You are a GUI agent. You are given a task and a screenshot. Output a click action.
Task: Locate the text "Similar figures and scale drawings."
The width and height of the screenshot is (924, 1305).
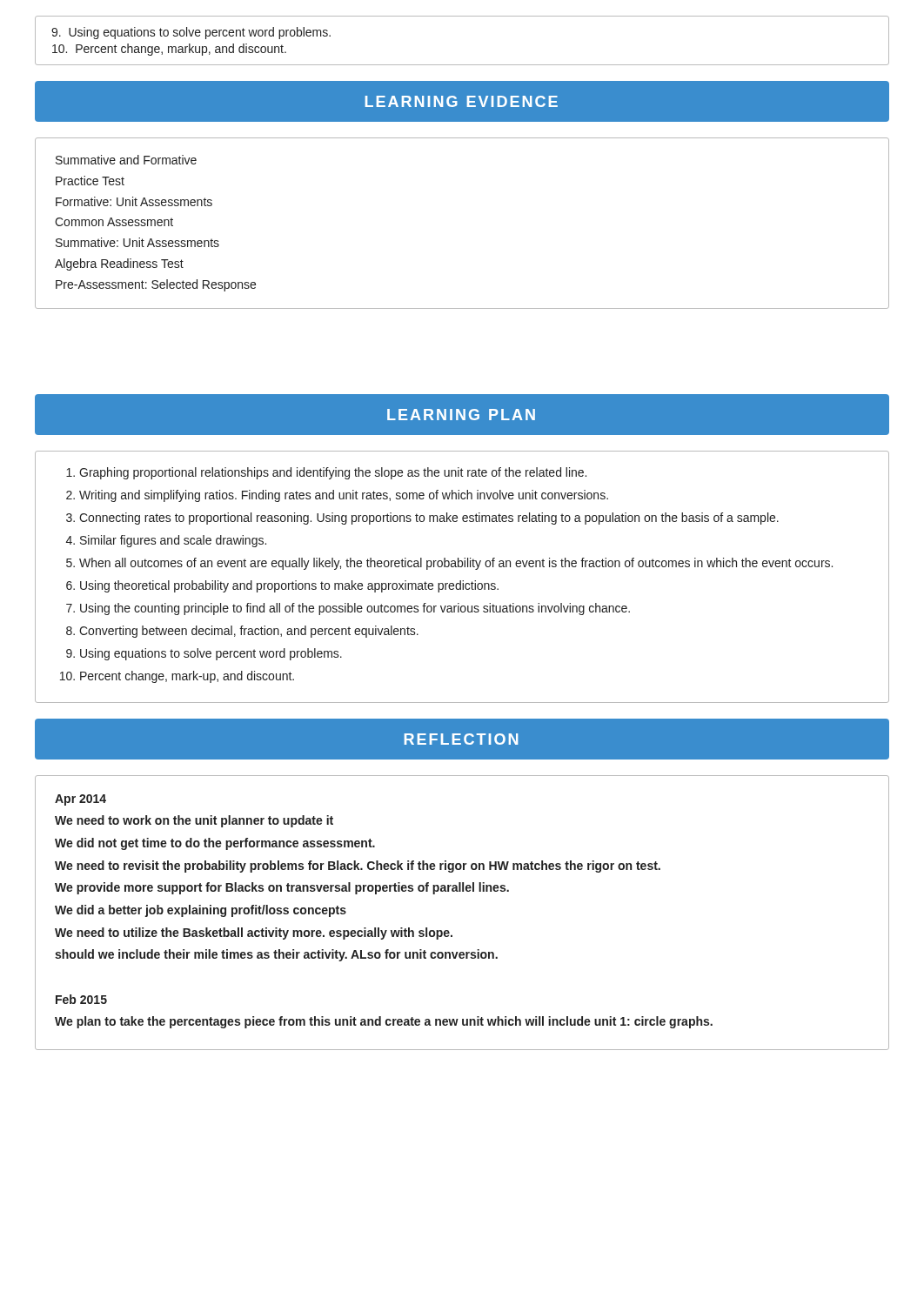[x=173, y=540]
